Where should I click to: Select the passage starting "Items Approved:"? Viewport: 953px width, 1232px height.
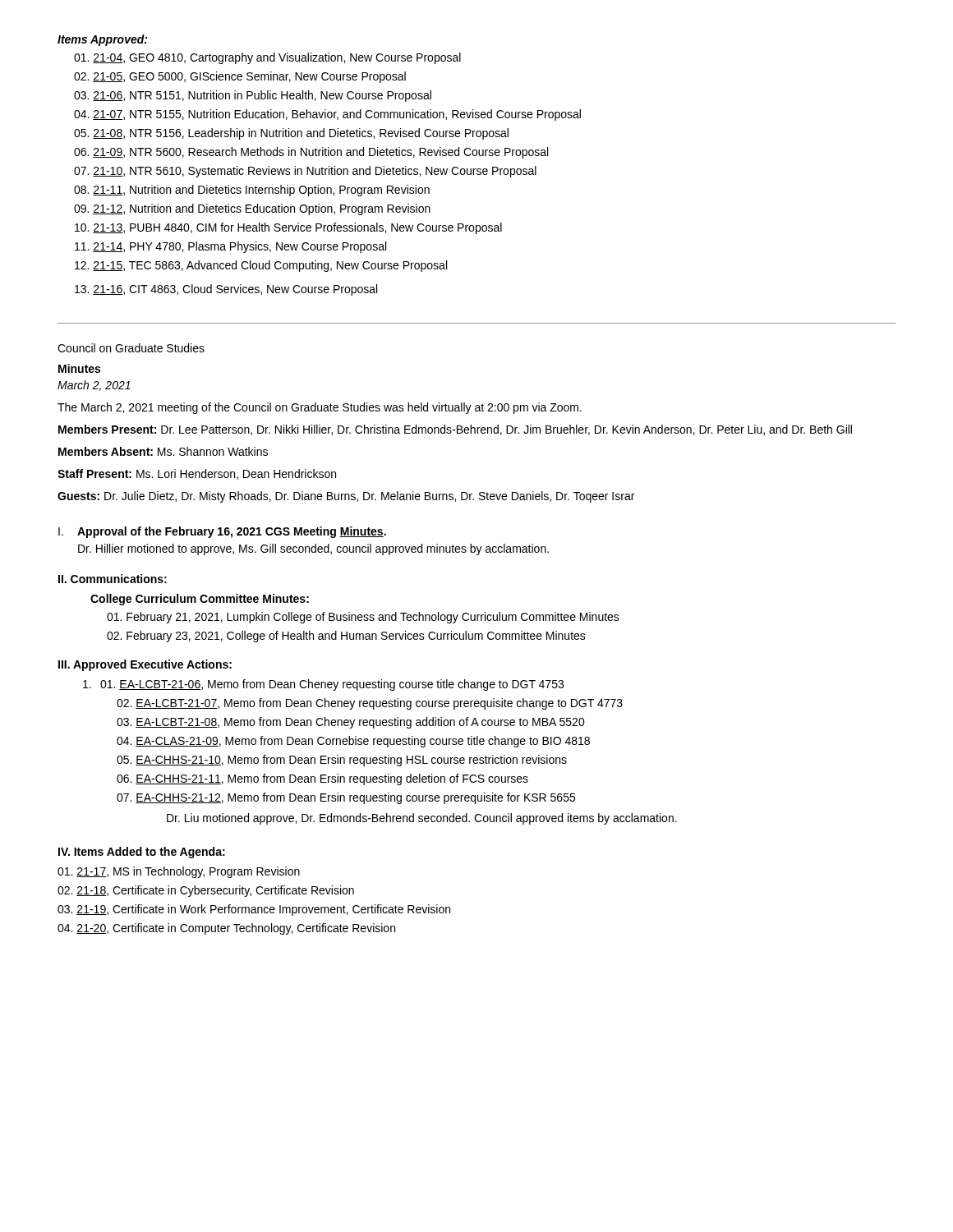[x=103, y=39]
